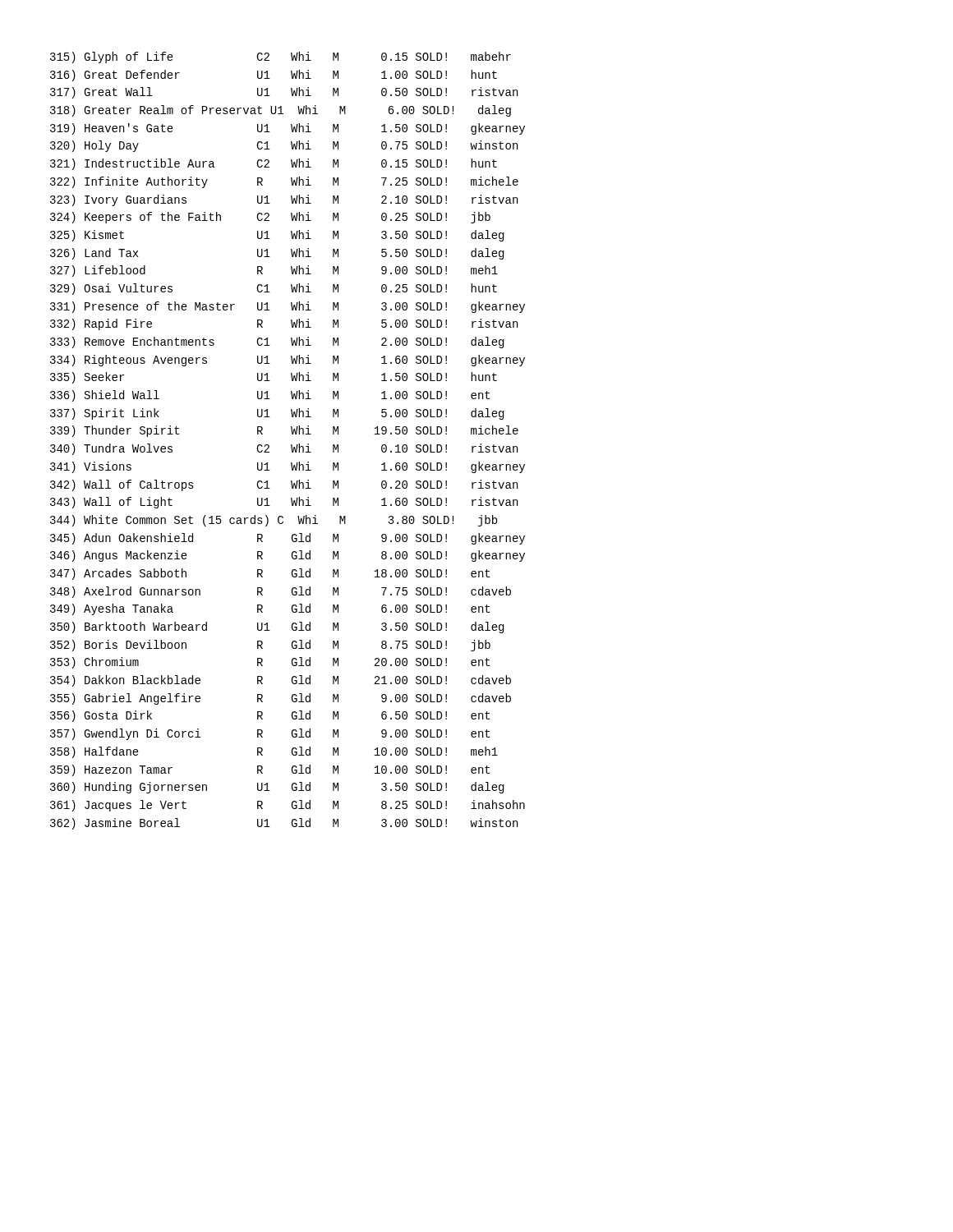This screenshot has height=1232, width=953.
Task: Find the block on this page that starts "331) Presence of"
Action: coord(287,307)
